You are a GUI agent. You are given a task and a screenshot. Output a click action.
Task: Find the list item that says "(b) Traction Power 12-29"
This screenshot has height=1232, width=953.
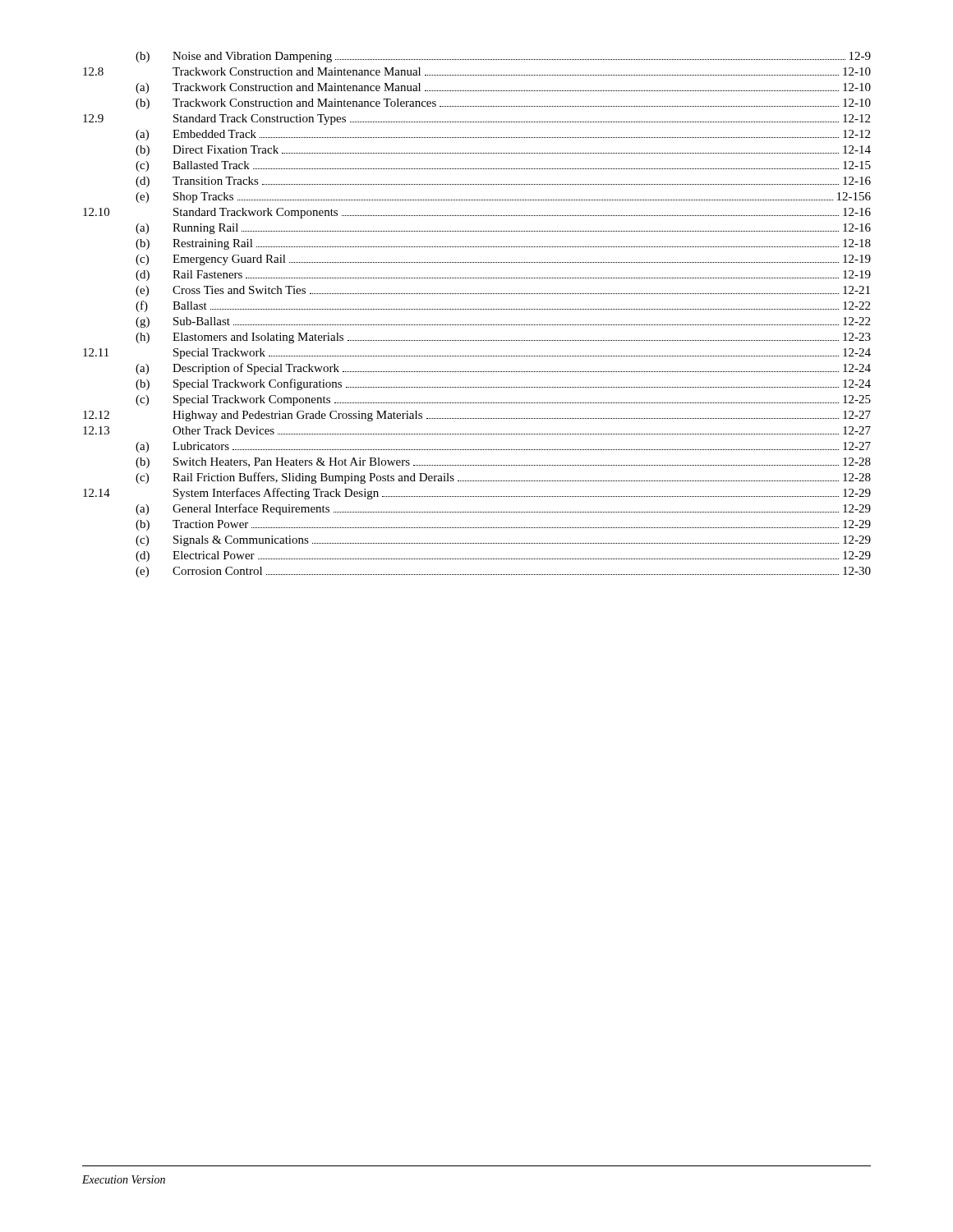click(499, 524)
